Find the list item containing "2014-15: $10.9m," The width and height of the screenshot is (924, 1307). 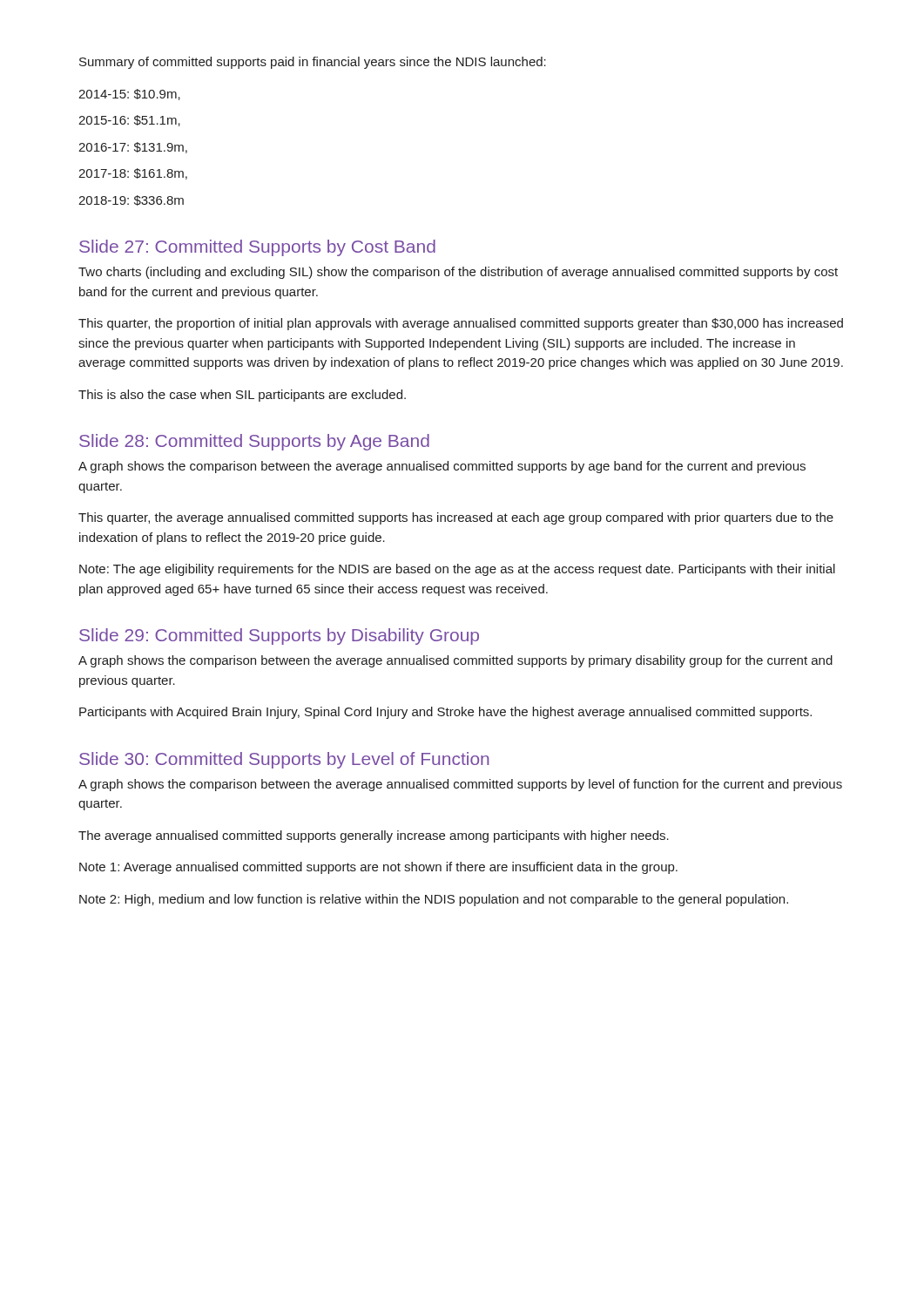(130, 93)
